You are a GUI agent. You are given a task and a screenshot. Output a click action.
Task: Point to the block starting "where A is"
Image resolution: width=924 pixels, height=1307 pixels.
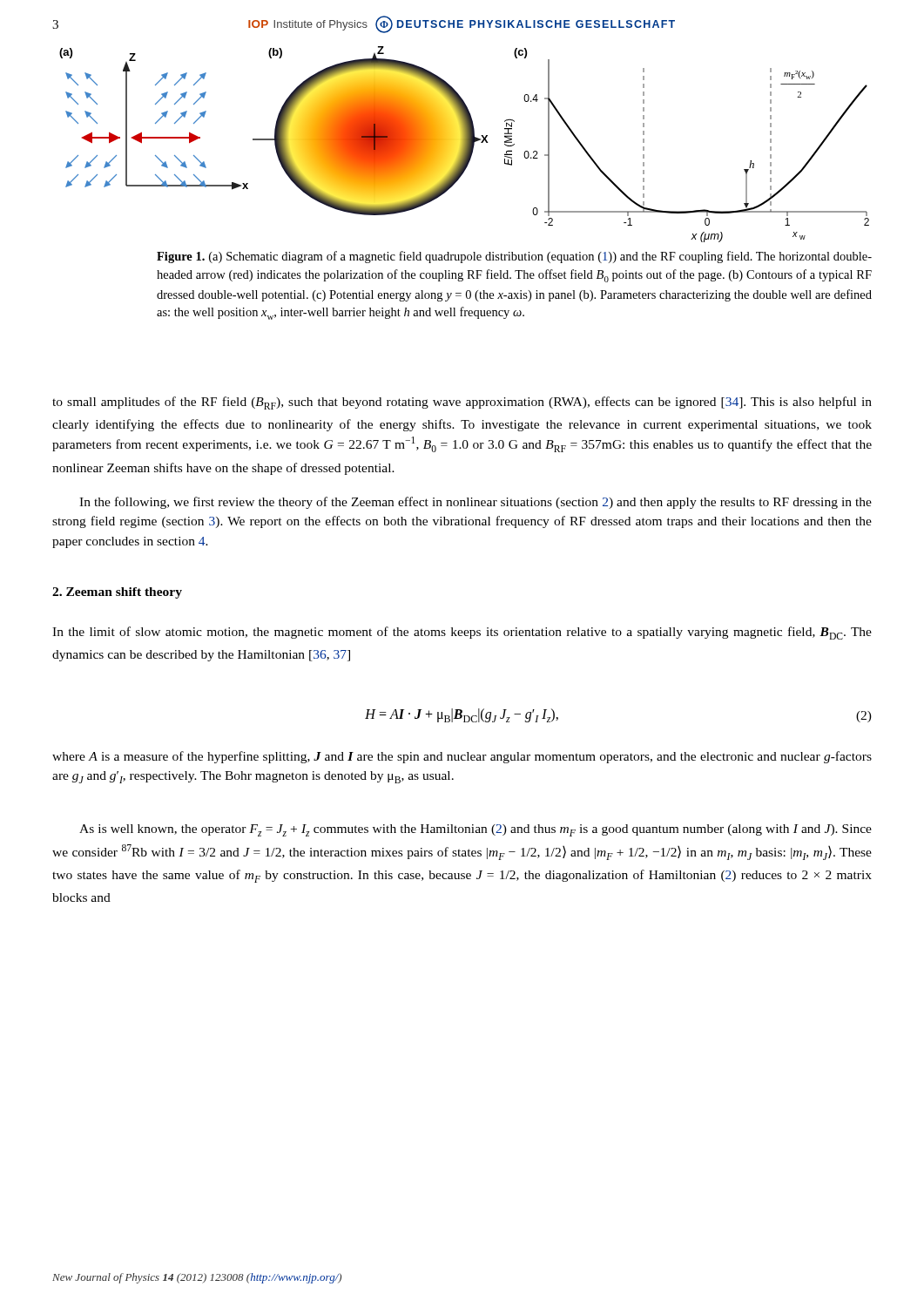[x=462, y=768]
